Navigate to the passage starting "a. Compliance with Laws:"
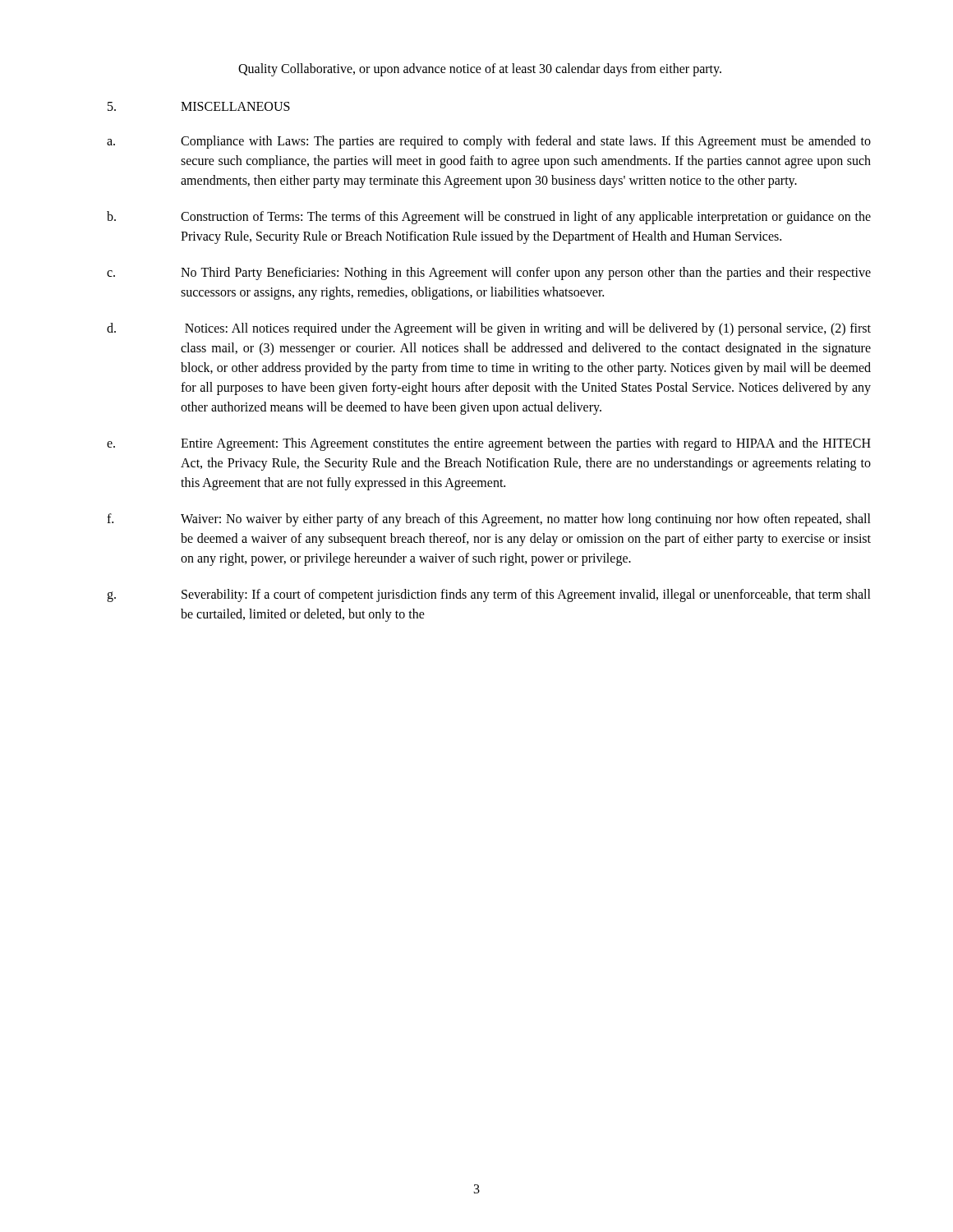The image size is (953, 1232). (x=489, y=161)
